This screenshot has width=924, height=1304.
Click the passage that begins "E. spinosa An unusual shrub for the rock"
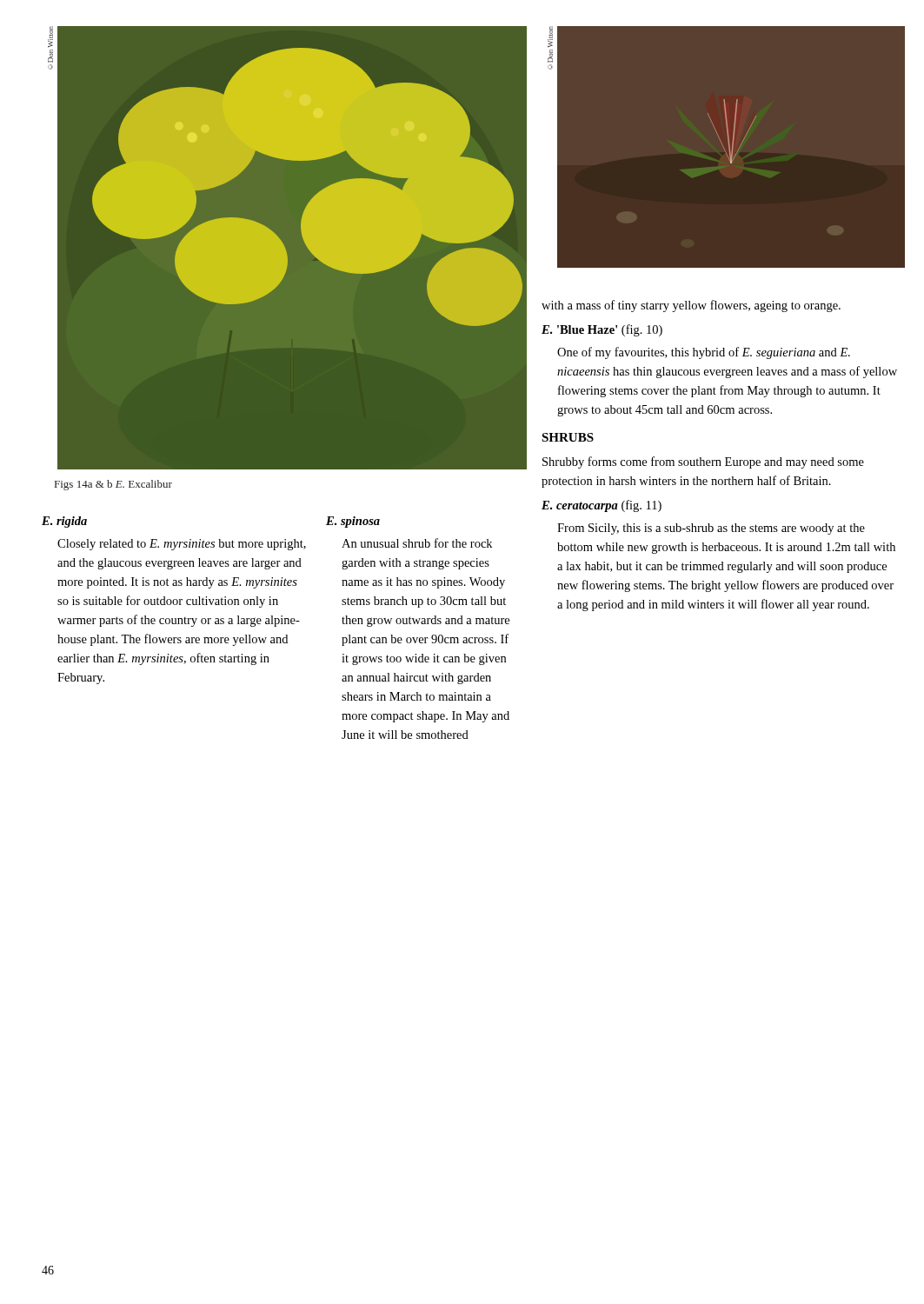pos(419,628)
